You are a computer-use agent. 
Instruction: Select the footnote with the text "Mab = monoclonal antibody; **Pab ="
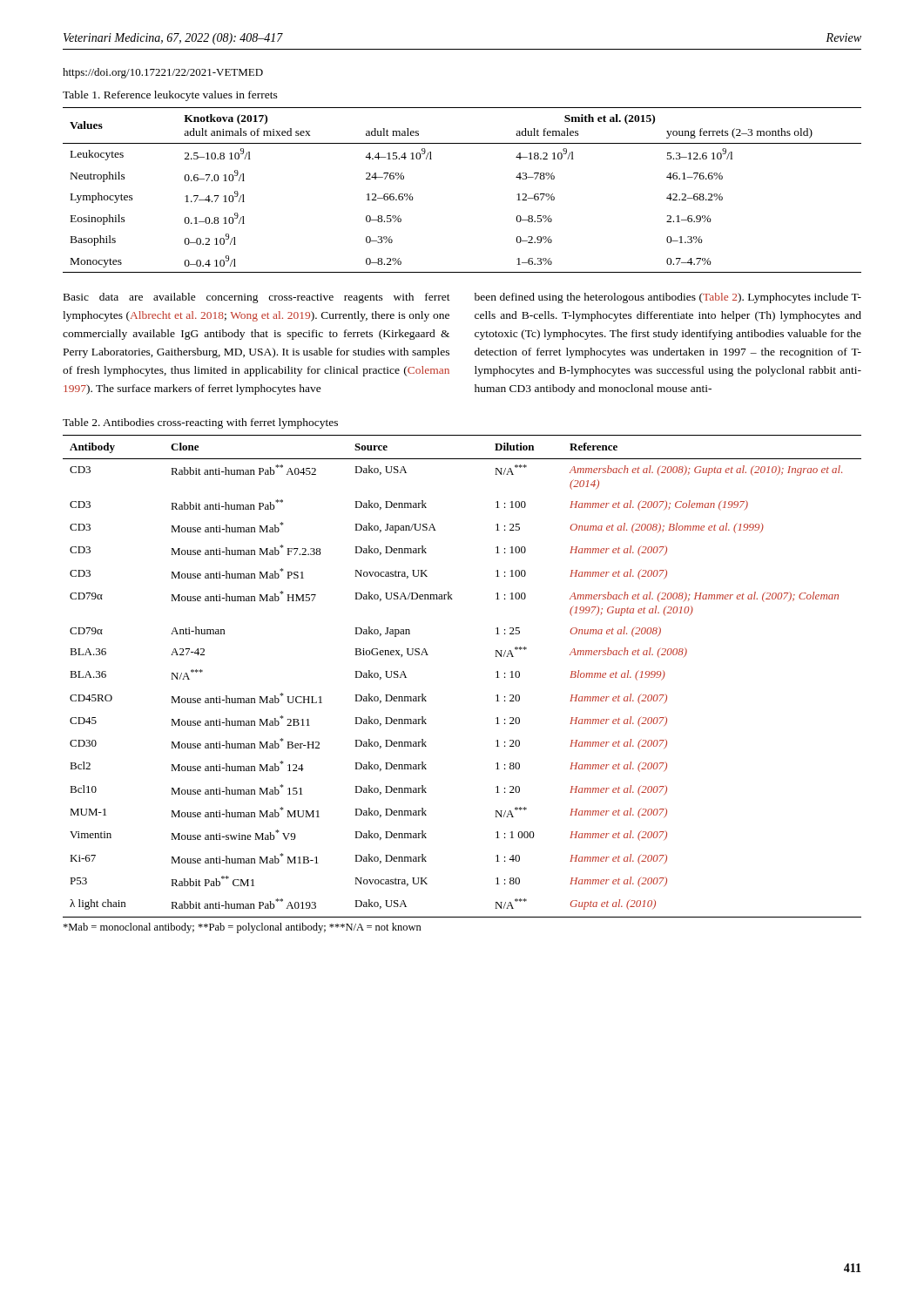[242, 927]
